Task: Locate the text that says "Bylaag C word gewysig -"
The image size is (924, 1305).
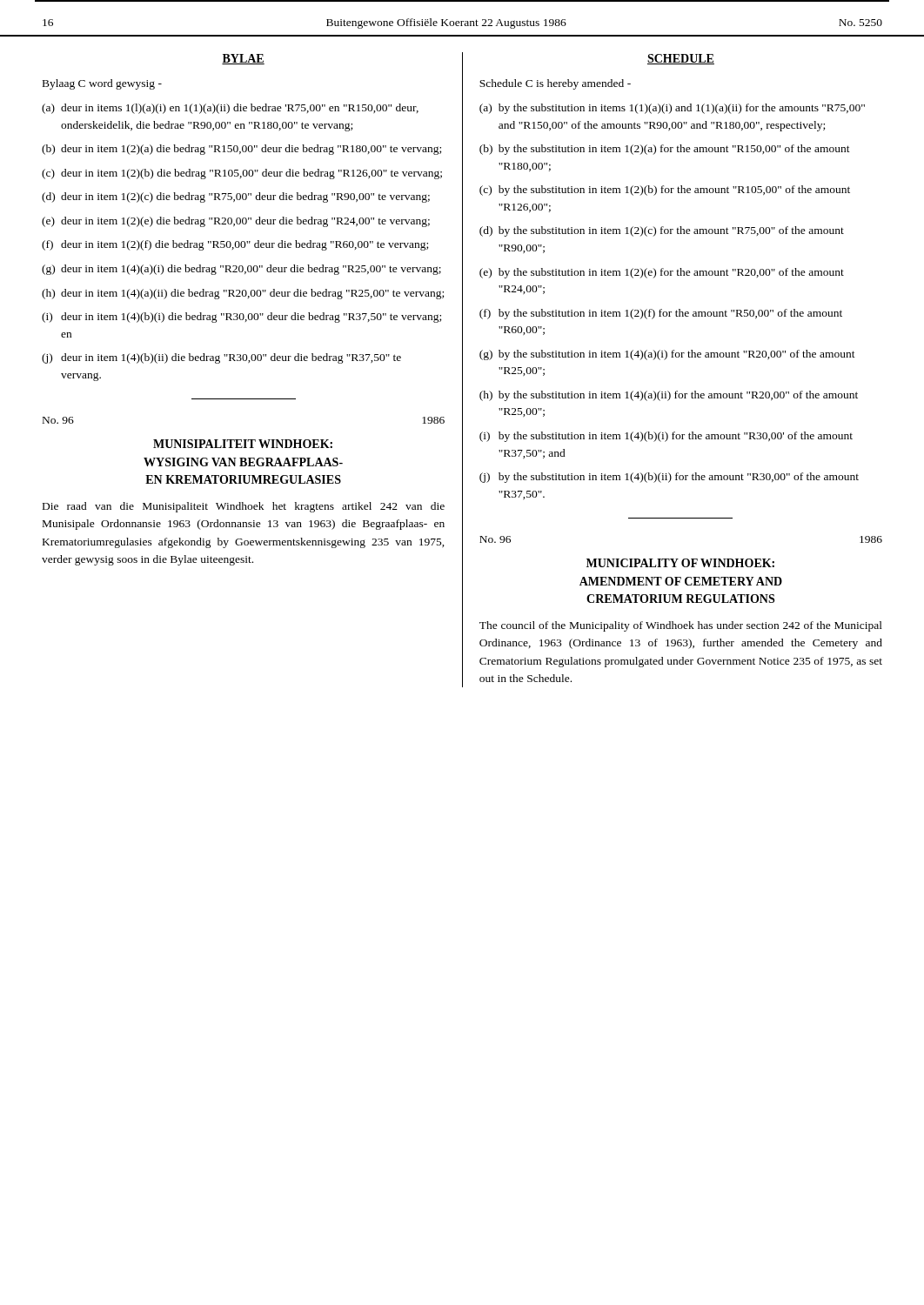Action: (x=102, y=83)
